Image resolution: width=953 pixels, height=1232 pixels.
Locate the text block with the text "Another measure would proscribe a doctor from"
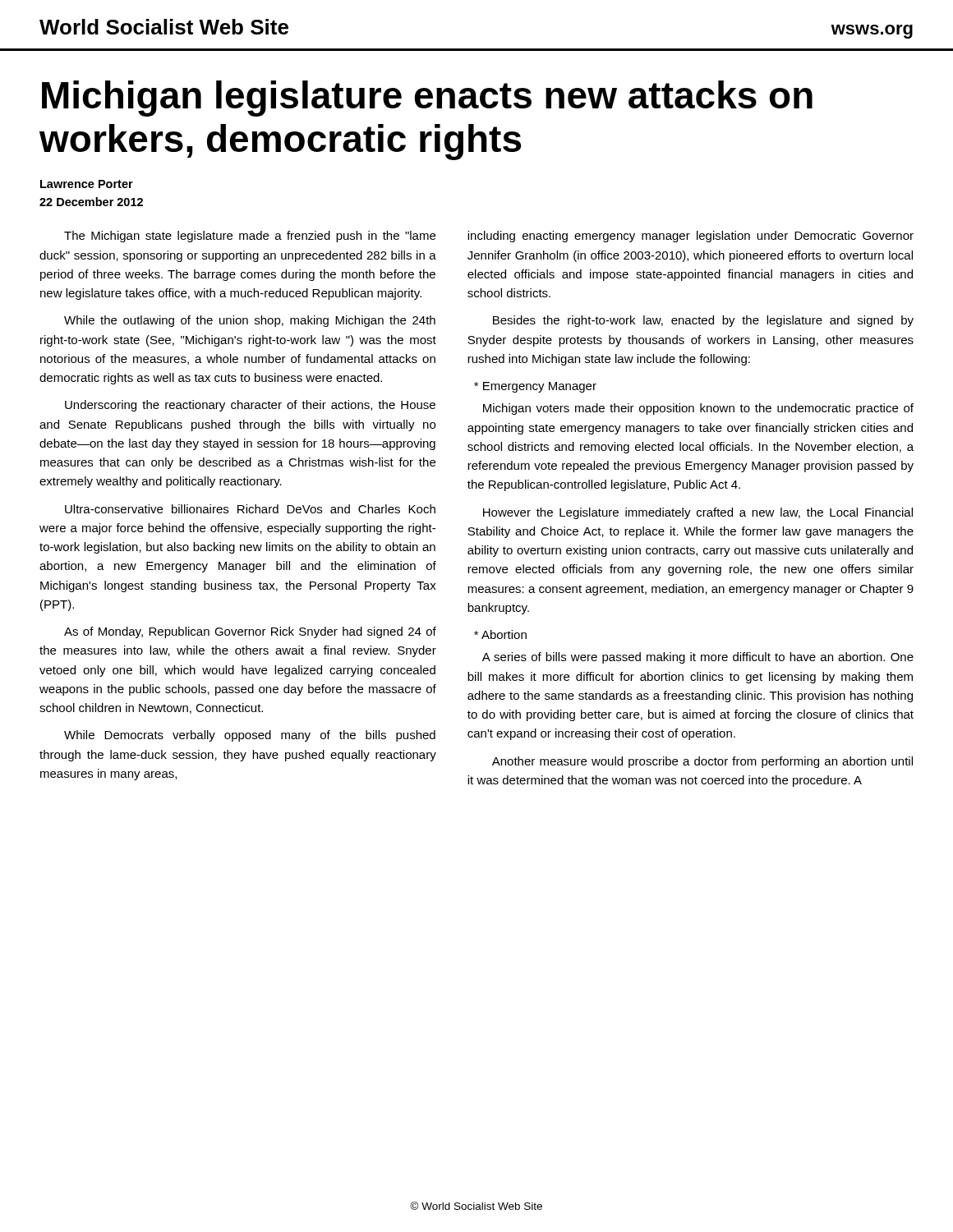(x=690, y=770)
